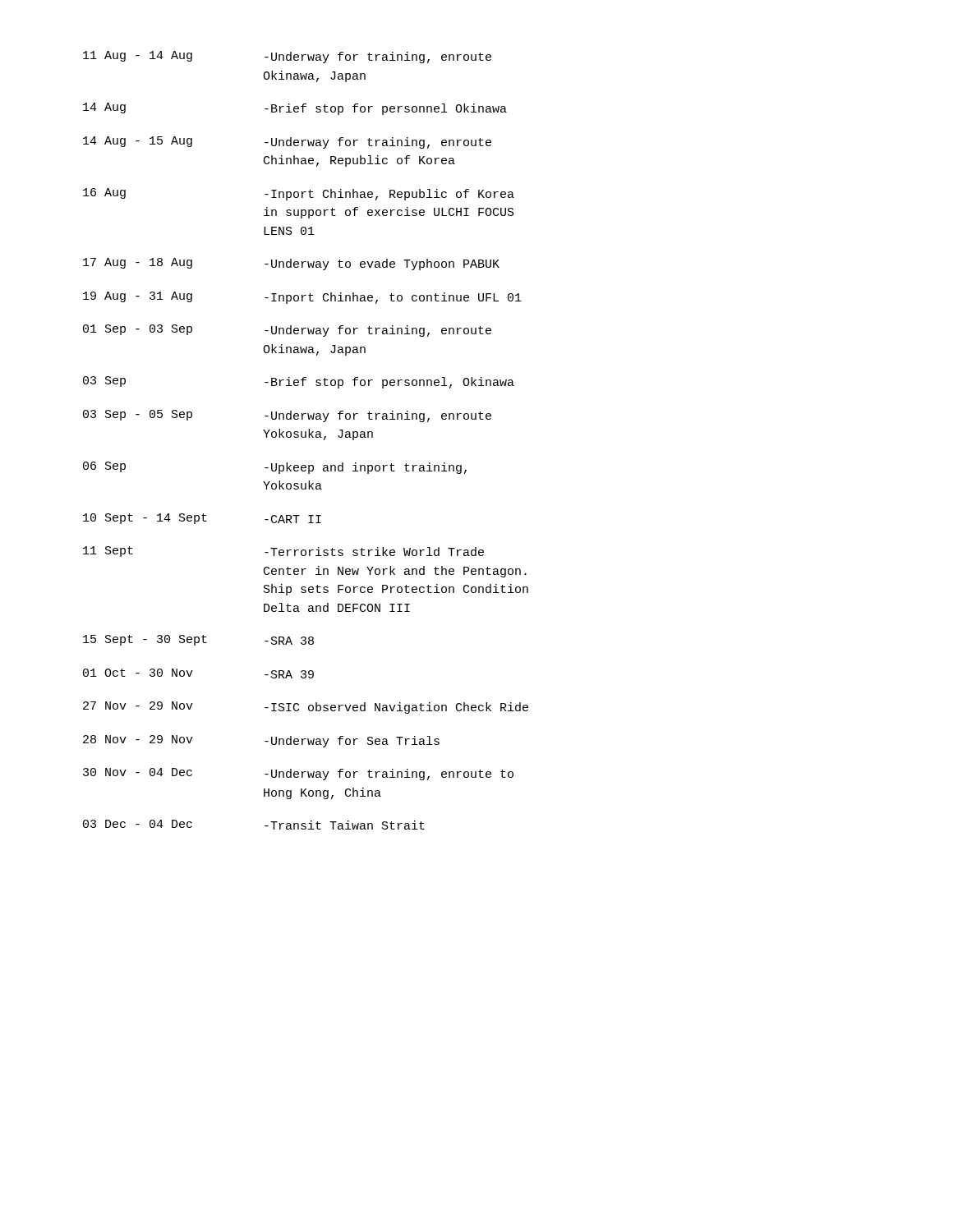
Task: Locate the list item containing "16 Aug"
Action: (x=104, y=193)
